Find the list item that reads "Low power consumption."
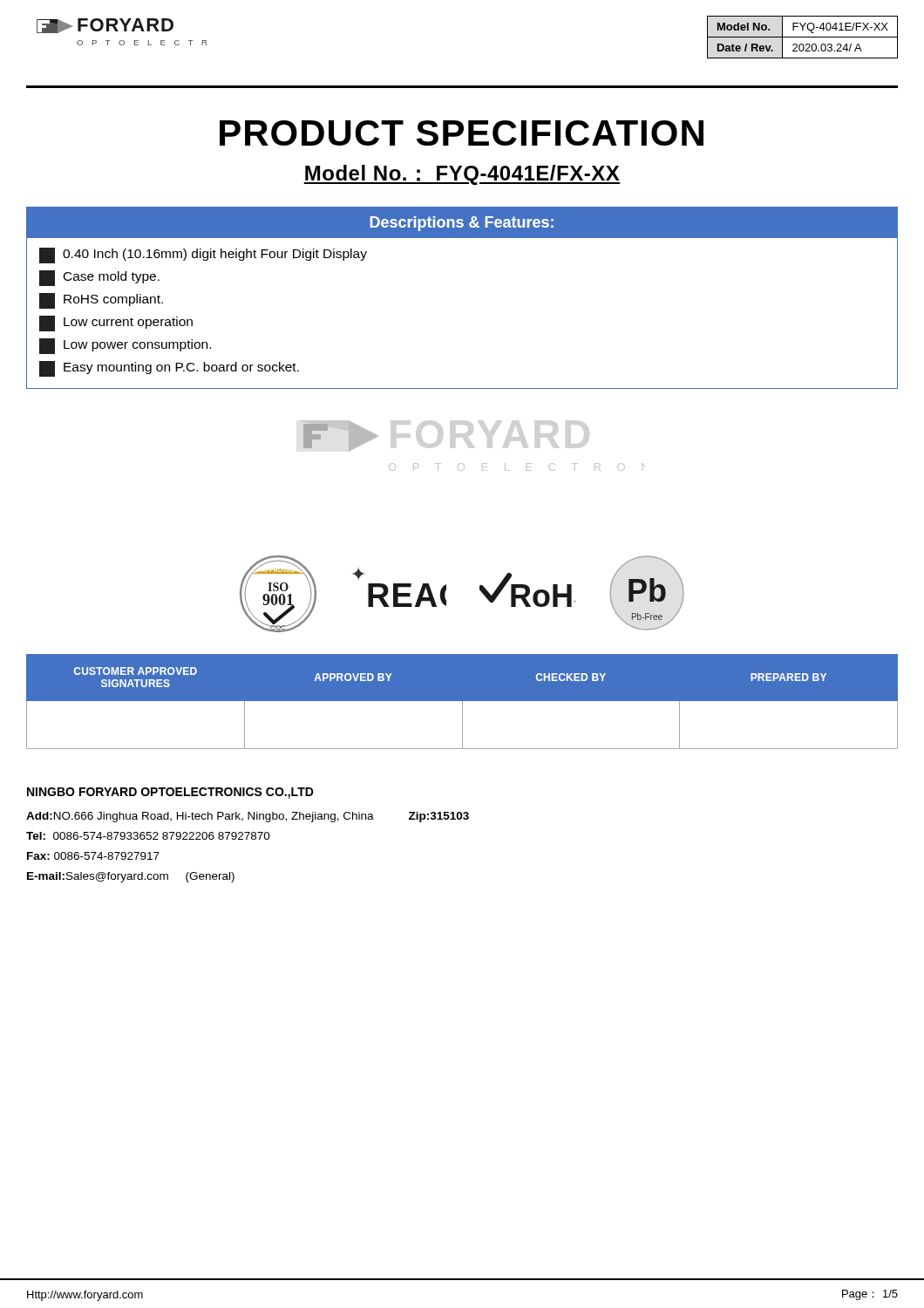This screenshot has height=1308, width=924. [126, 345]
